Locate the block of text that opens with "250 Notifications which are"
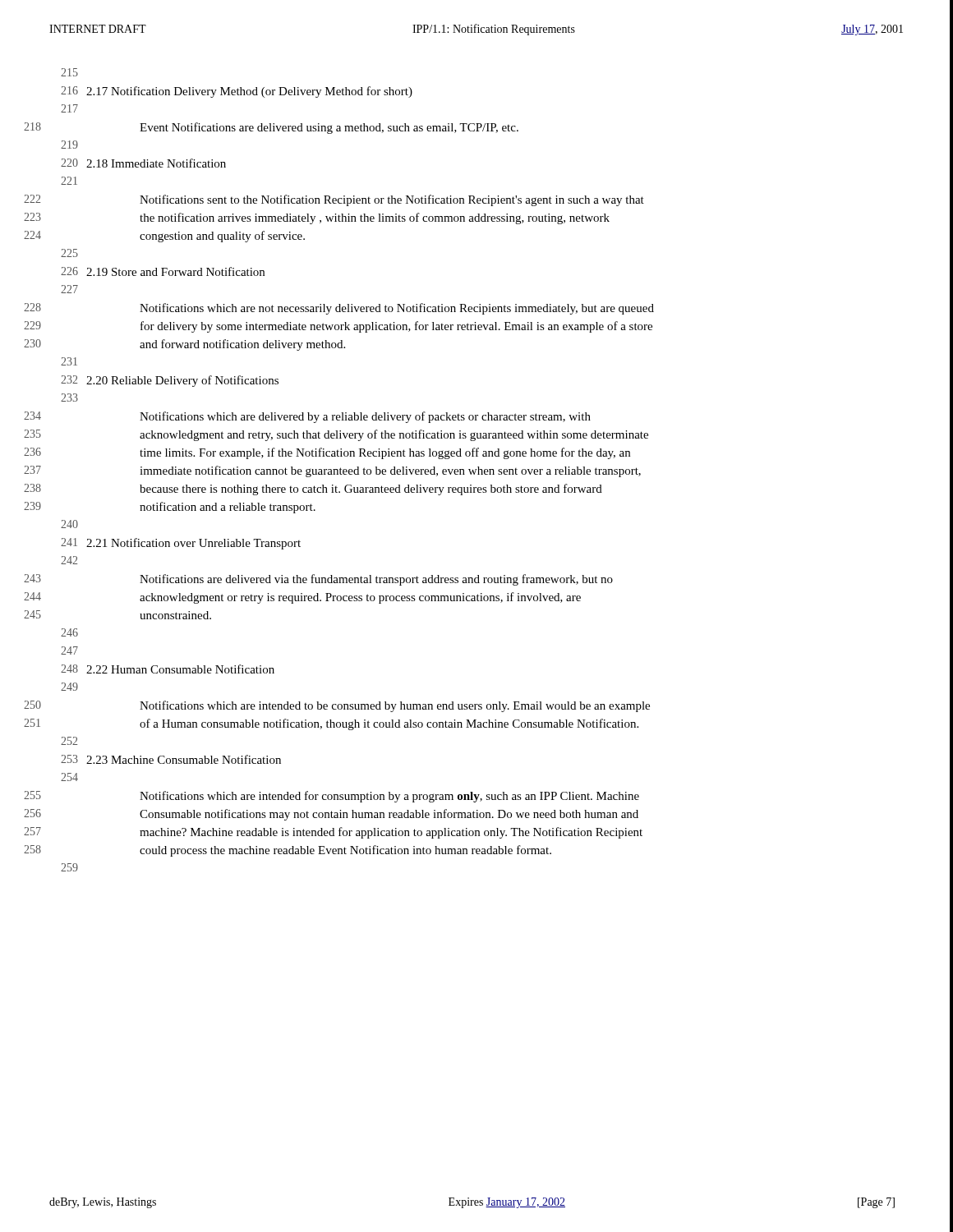This screenshot has width=953, height=1232. tap(350, 706)
